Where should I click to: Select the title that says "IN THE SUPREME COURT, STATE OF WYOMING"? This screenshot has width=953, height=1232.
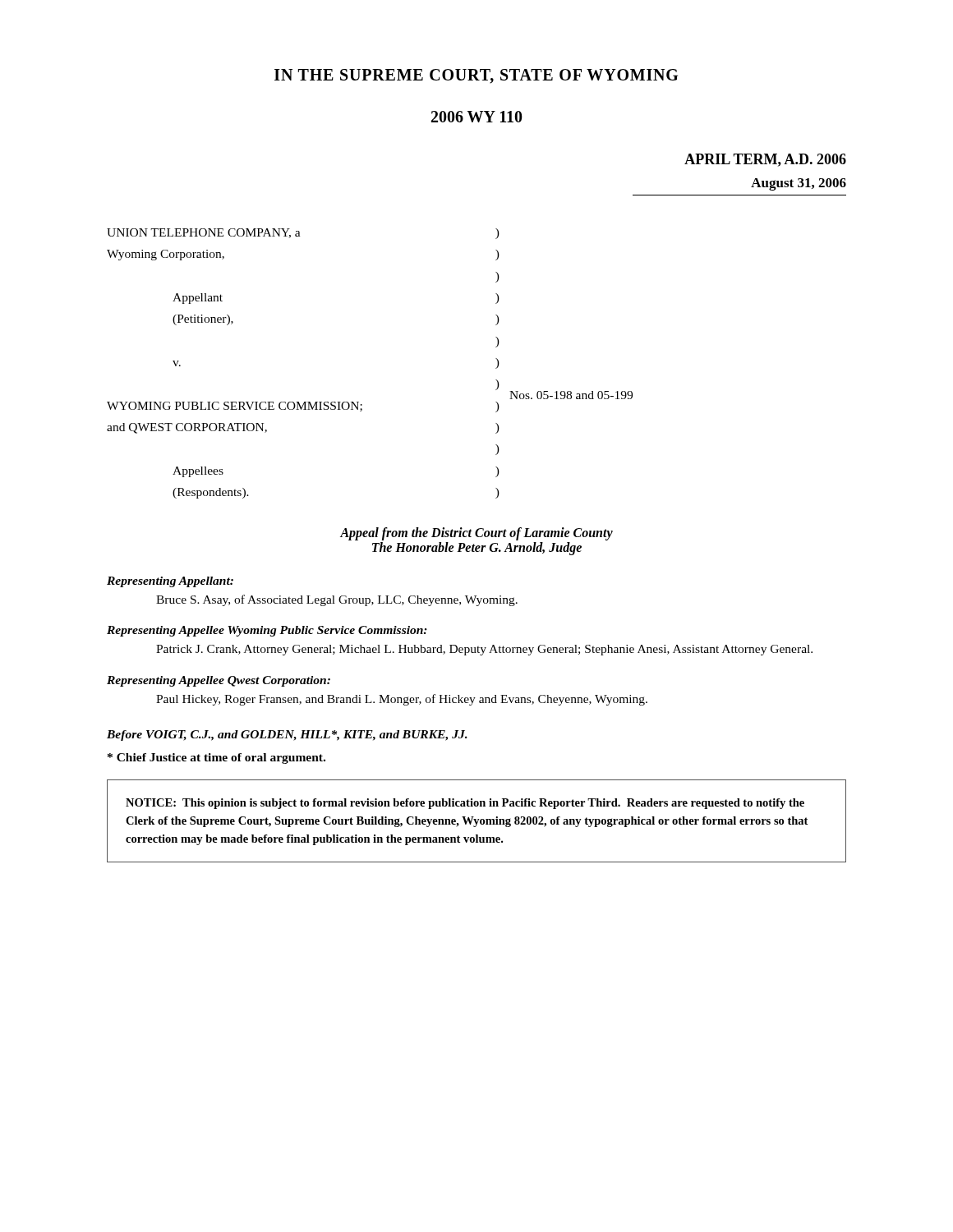click(x=476, y=75)
